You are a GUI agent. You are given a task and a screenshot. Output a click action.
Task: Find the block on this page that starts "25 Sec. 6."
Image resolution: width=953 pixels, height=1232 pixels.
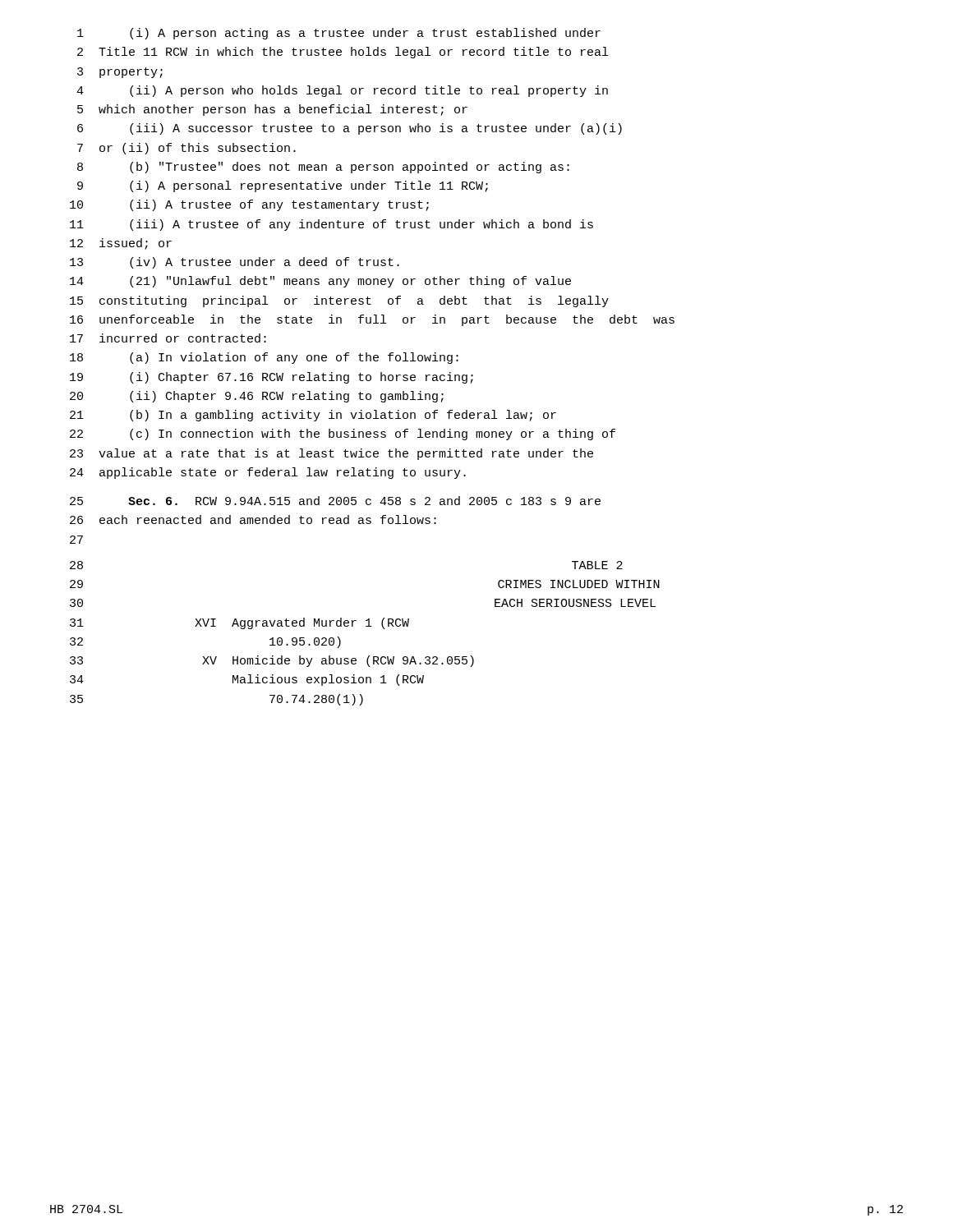(476, 502)
